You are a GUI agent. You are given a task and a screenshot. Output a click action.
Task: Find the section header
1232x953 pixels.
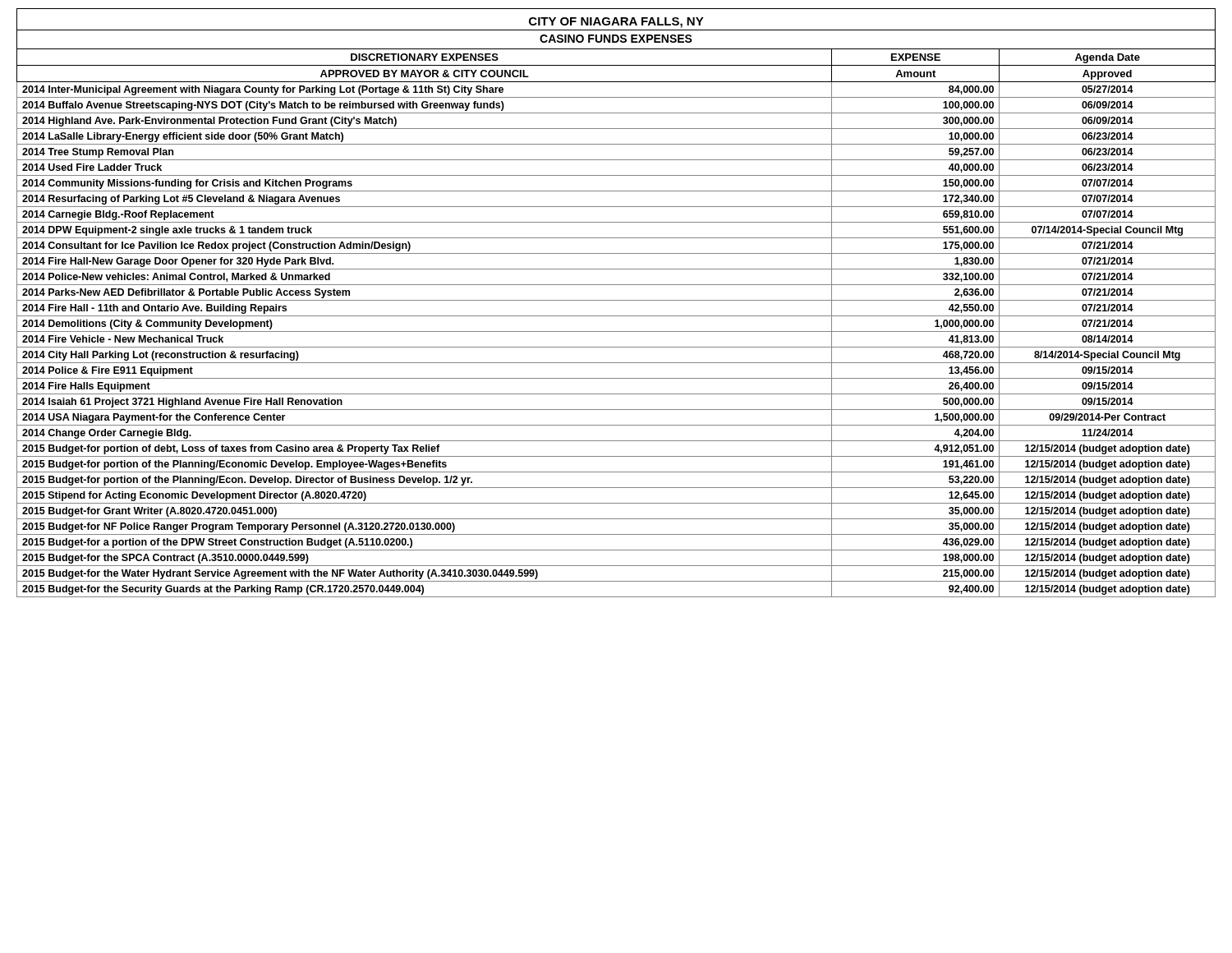tap(616, 39)
